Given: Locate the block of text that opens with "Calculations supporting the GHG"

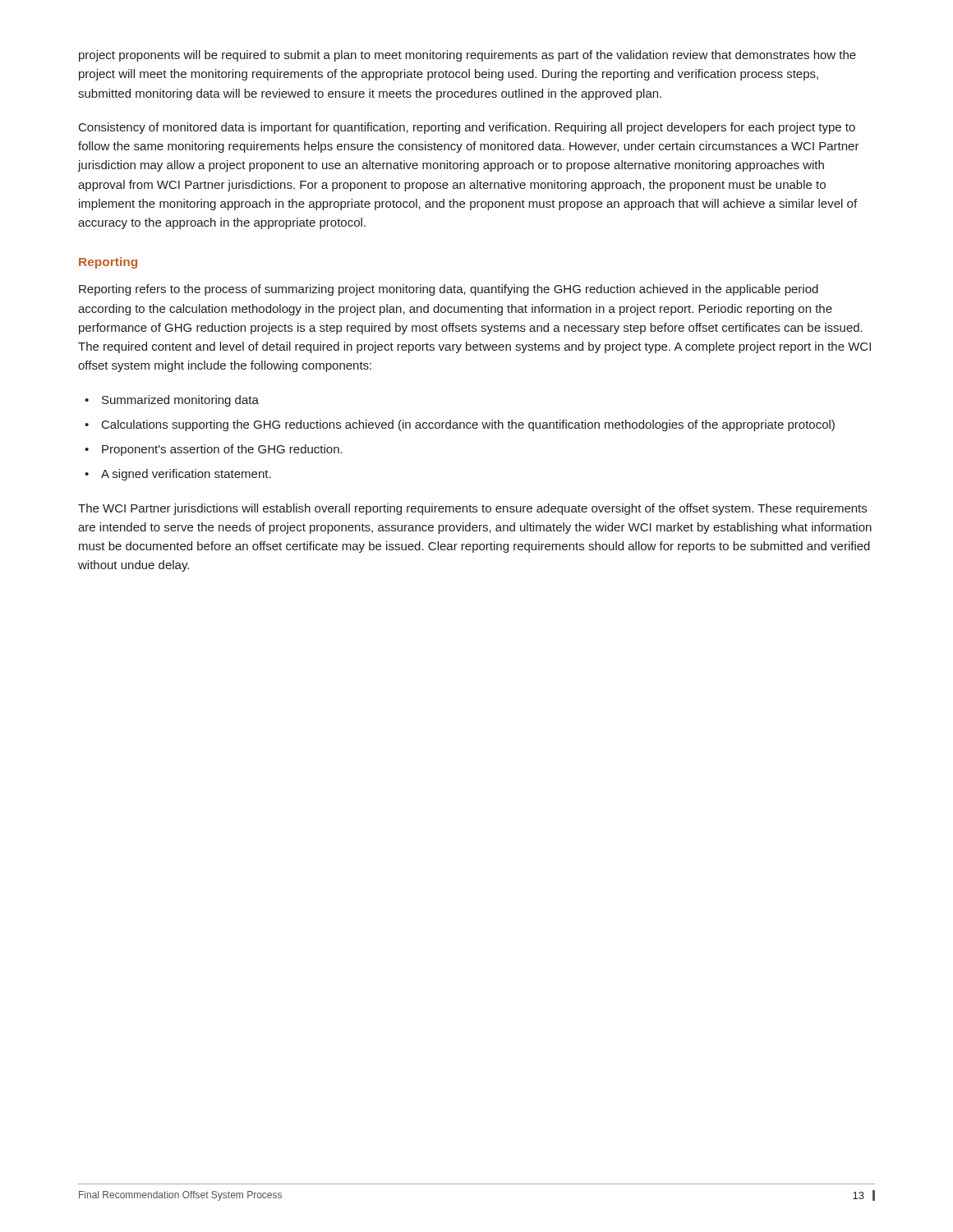Looking at the screenshot, I should coord(468,424).
